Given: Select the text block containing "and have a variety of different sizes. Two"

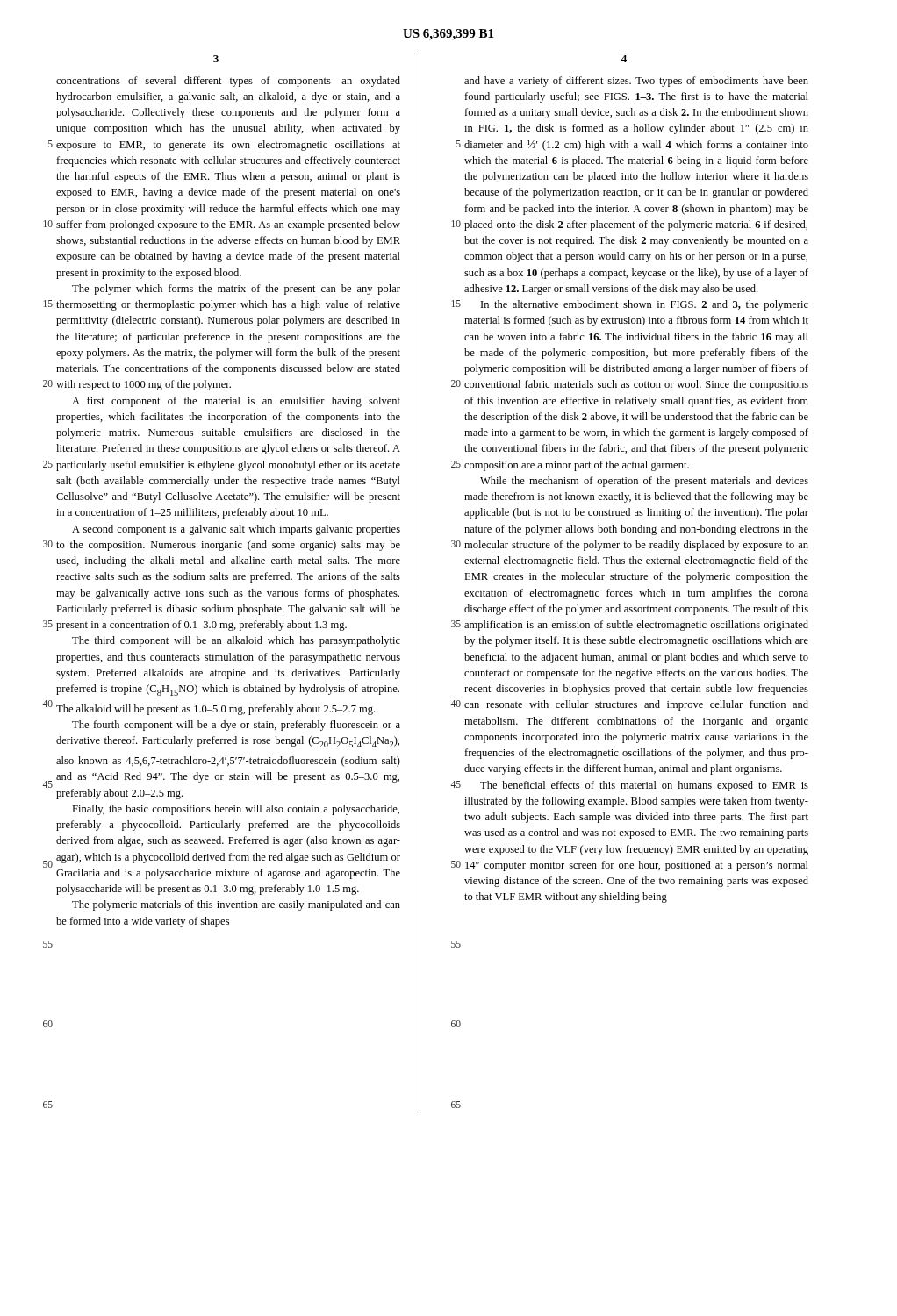Looking at the screenshot, I should [636, 489].
